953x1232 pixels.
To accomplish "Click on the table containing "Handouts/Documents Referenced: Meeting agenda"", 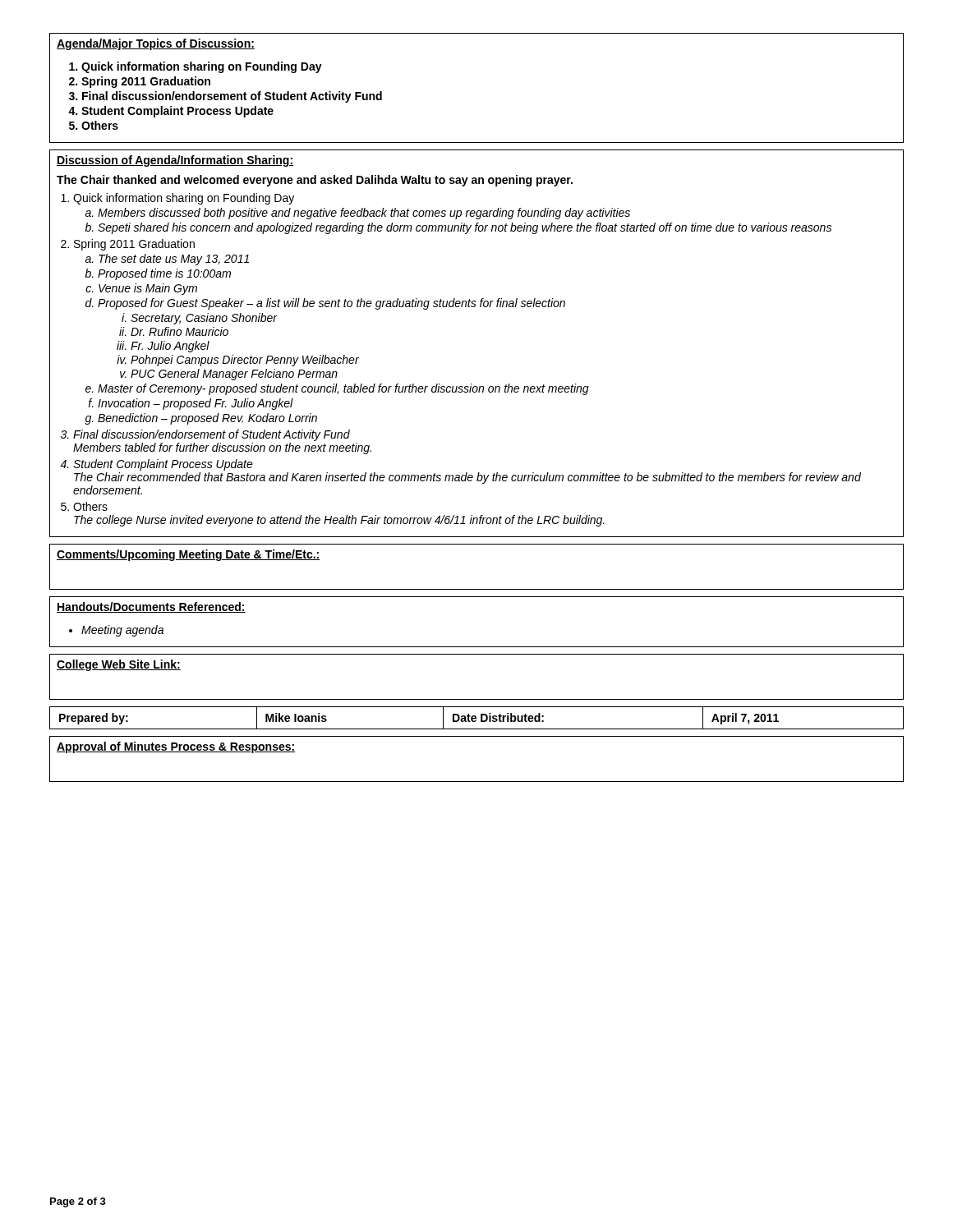I will pyautogui.click(x=476, y=622).
